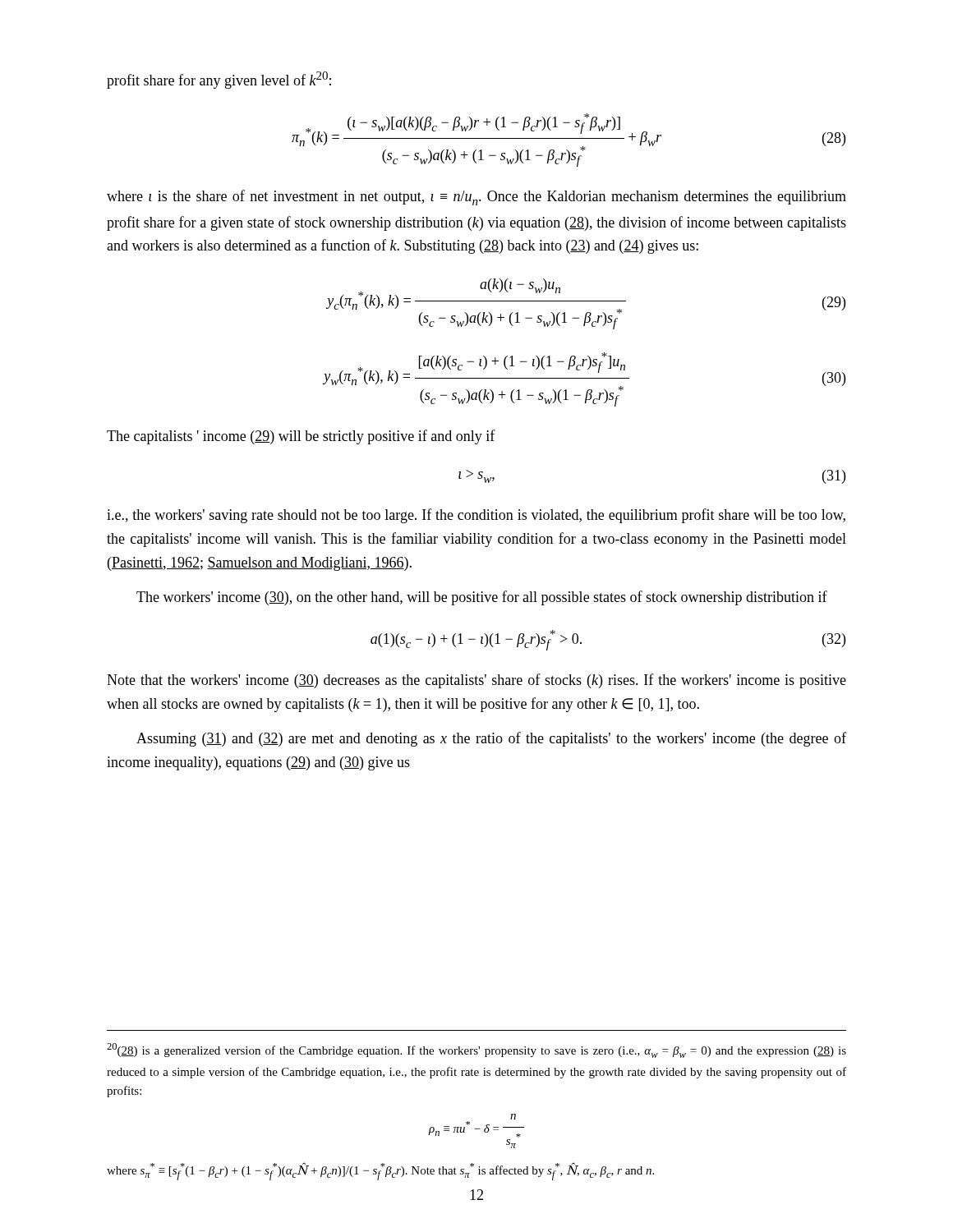Locate the formula that says "yw(πn*(k), k) = [a(k)(sc −"
The height and width of the screenshot is (1232, 953).
click(476, 378)
